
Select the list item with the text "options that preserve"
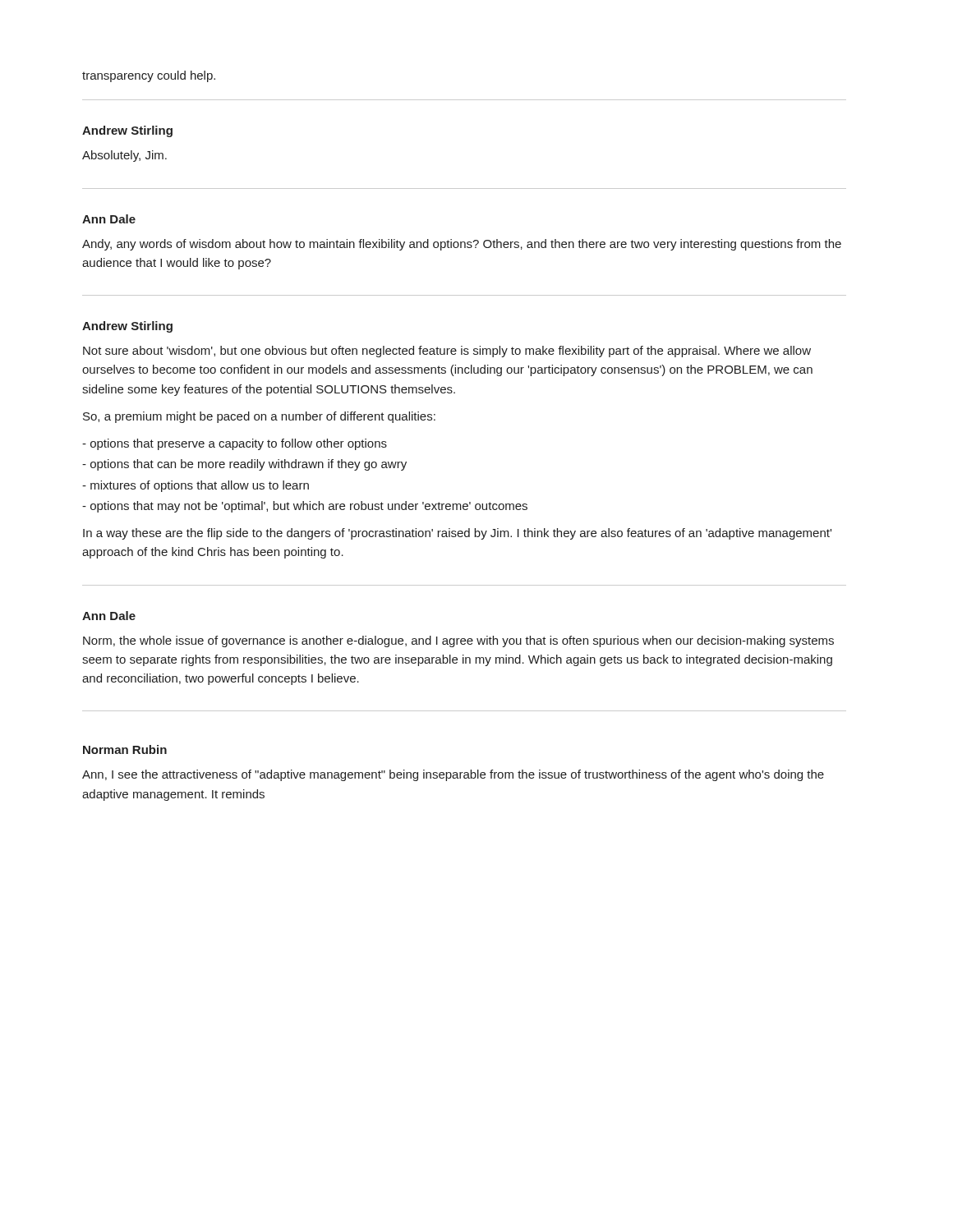coord(235,443)
